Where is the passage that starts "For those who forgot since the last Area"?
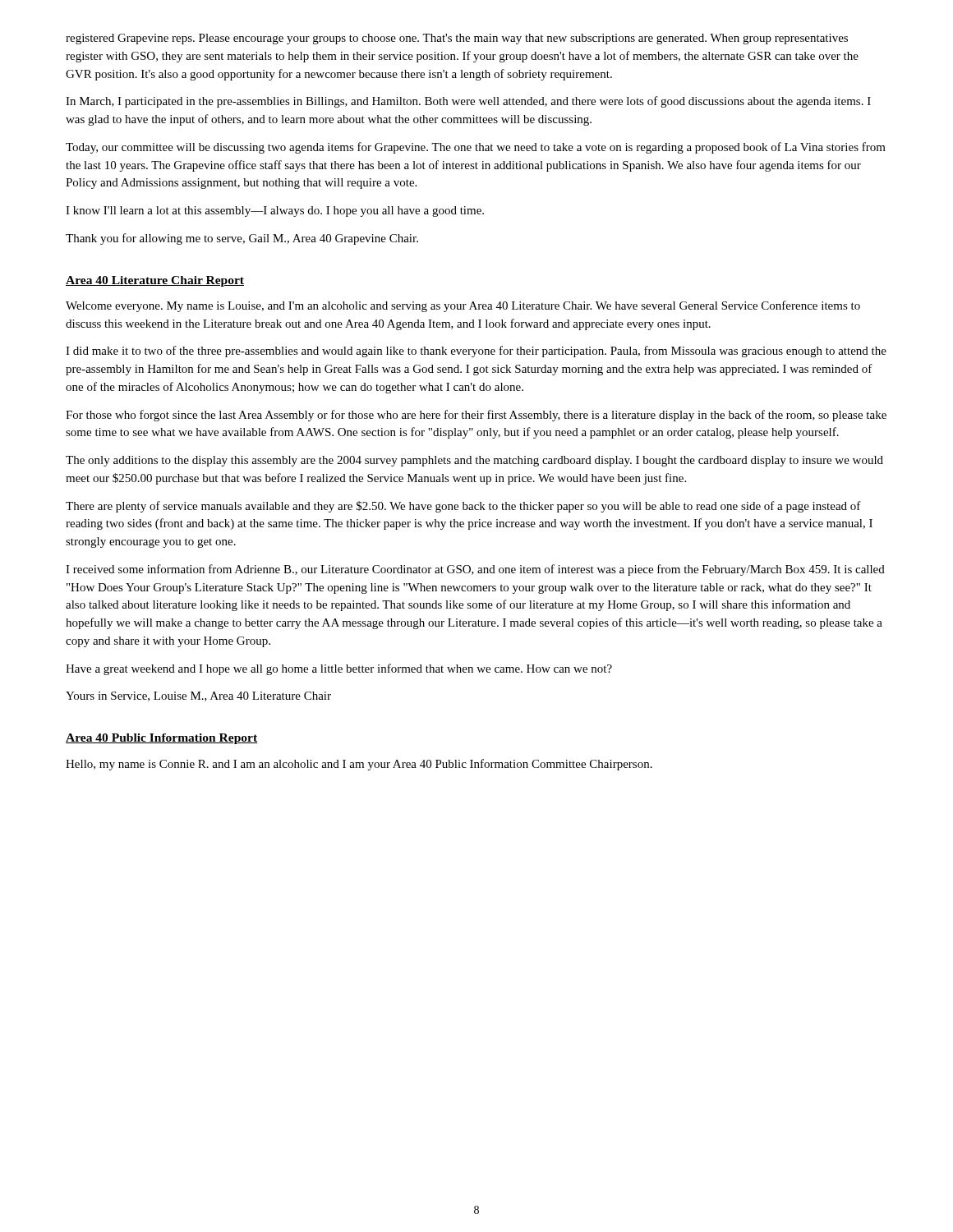This screenshot has width=953, height=1232. coord(476,424)
